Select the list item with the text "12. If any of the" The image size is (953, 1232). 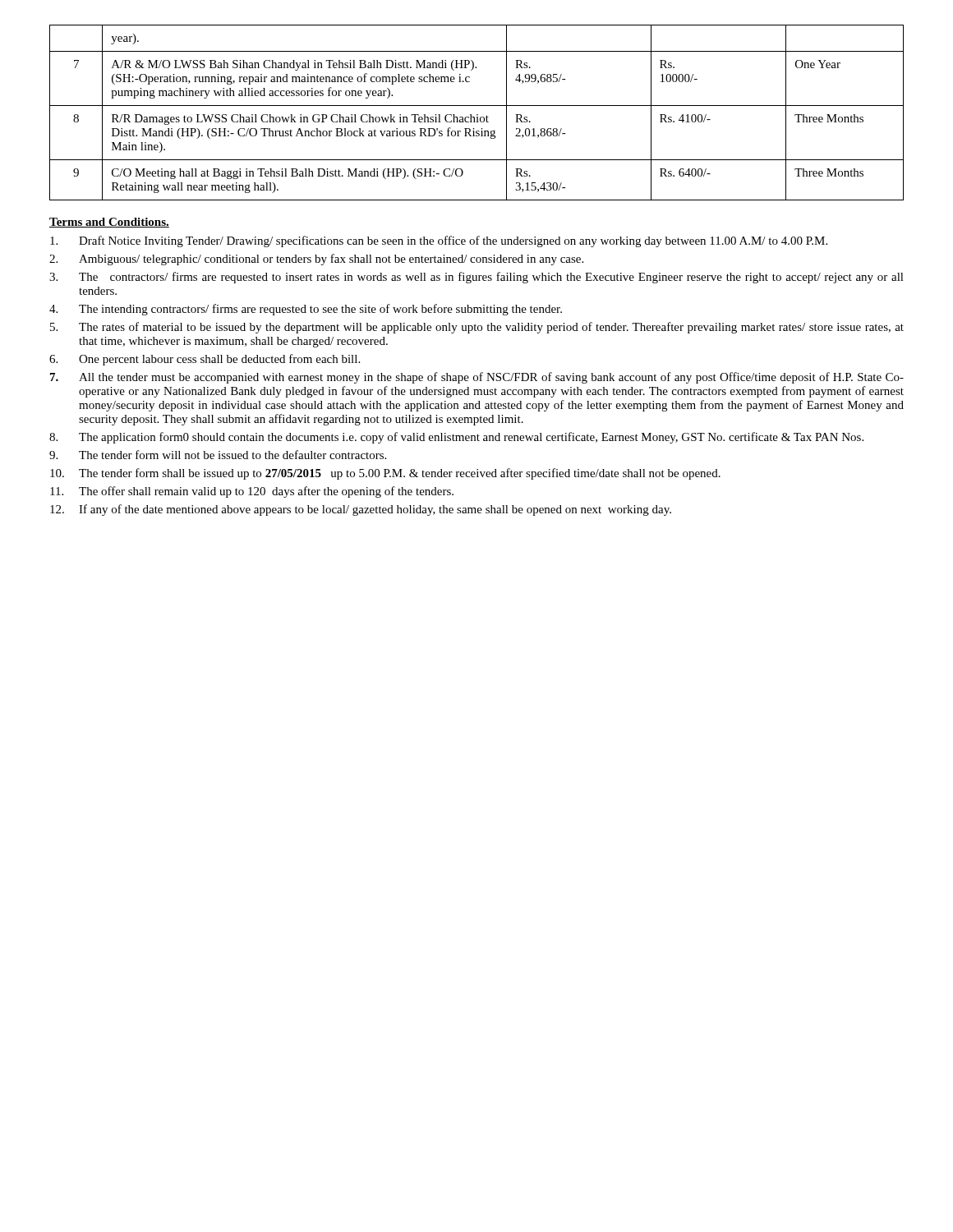pyautogui.click(x=476, y=510)
